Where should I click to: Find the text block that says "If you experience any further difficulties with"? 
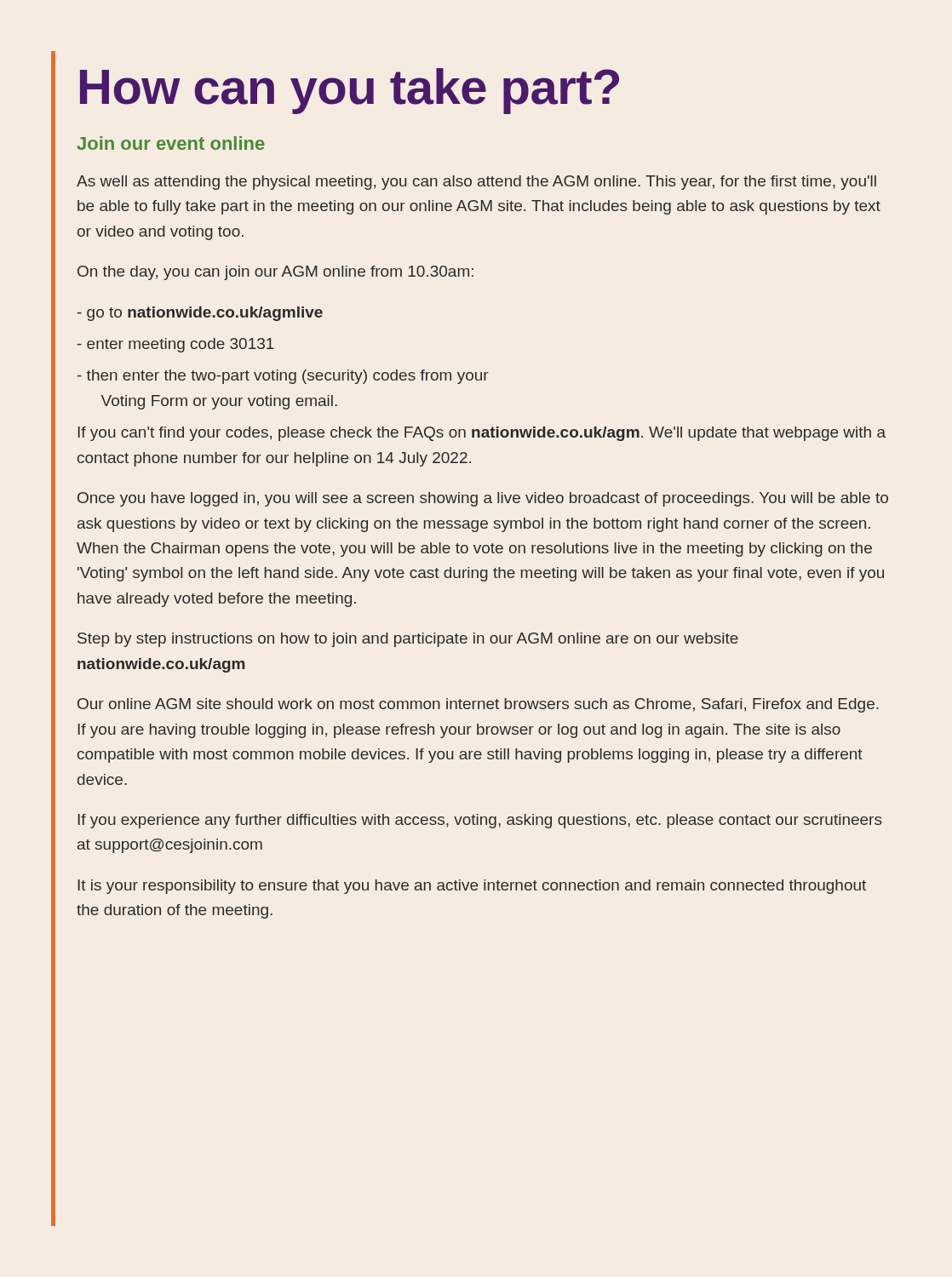coord(485,832)
